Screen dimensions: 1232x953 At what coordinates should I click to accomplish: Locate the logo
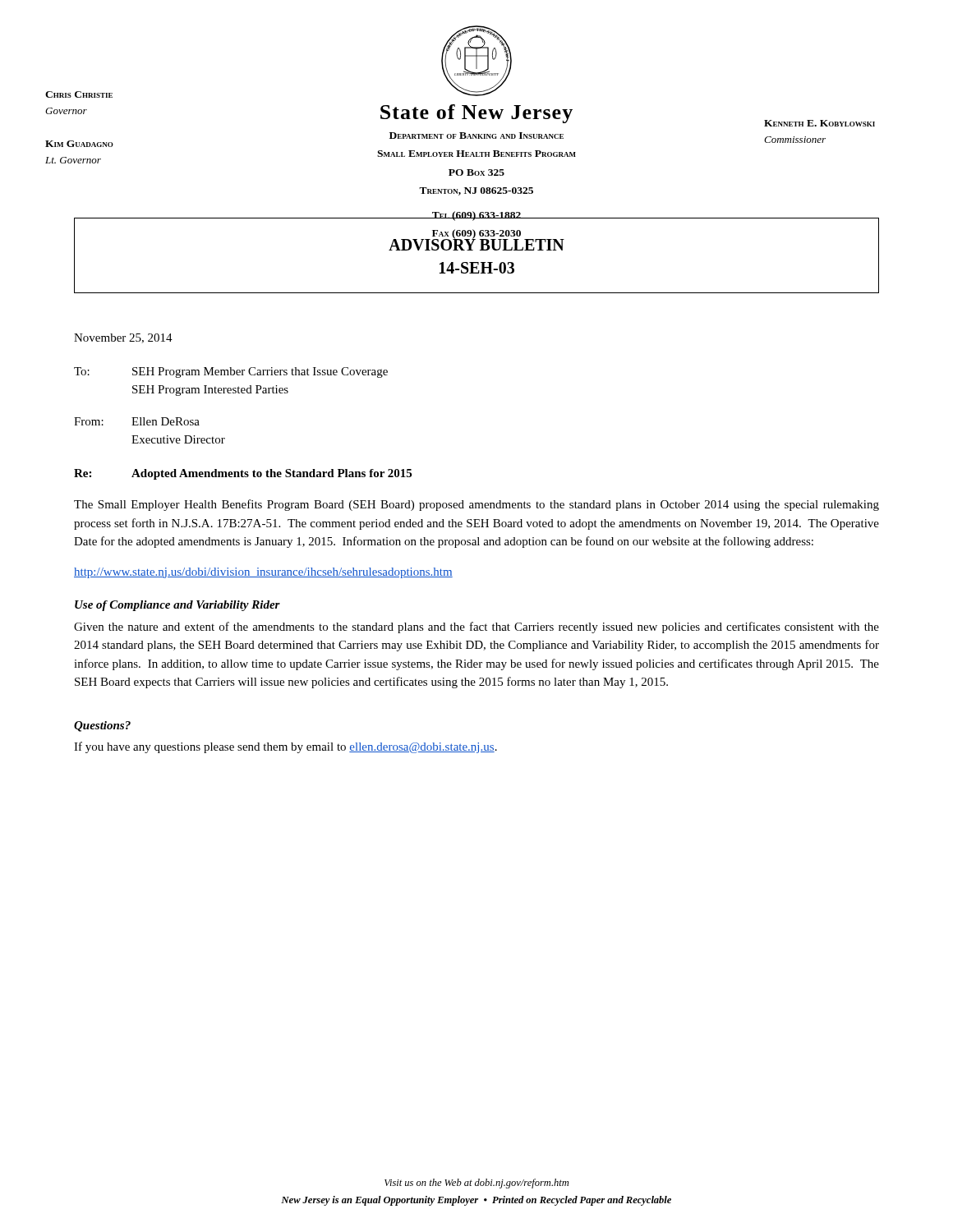click(476, 61)
